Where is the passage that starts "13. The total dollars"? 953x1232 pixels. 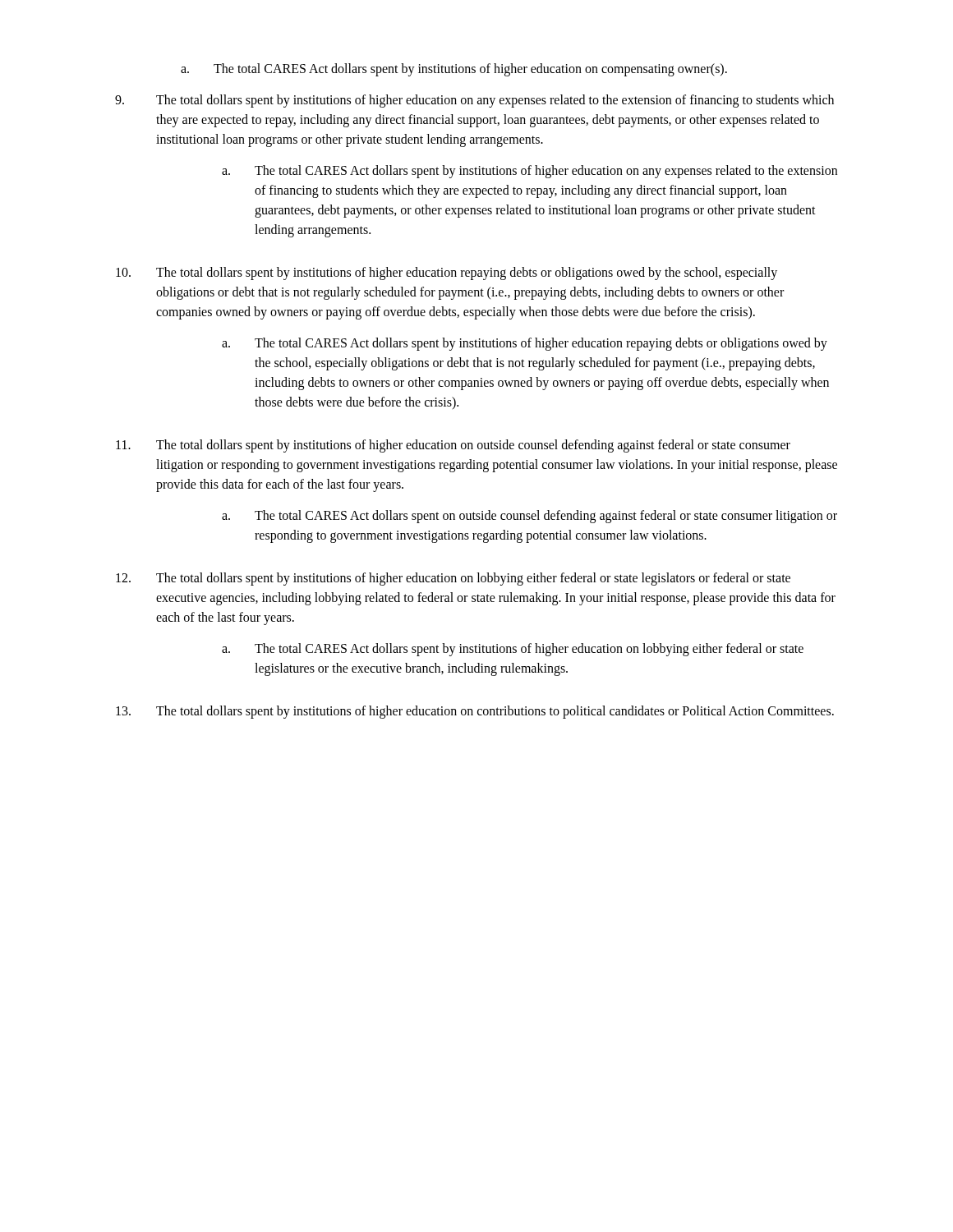pos(476,711)
